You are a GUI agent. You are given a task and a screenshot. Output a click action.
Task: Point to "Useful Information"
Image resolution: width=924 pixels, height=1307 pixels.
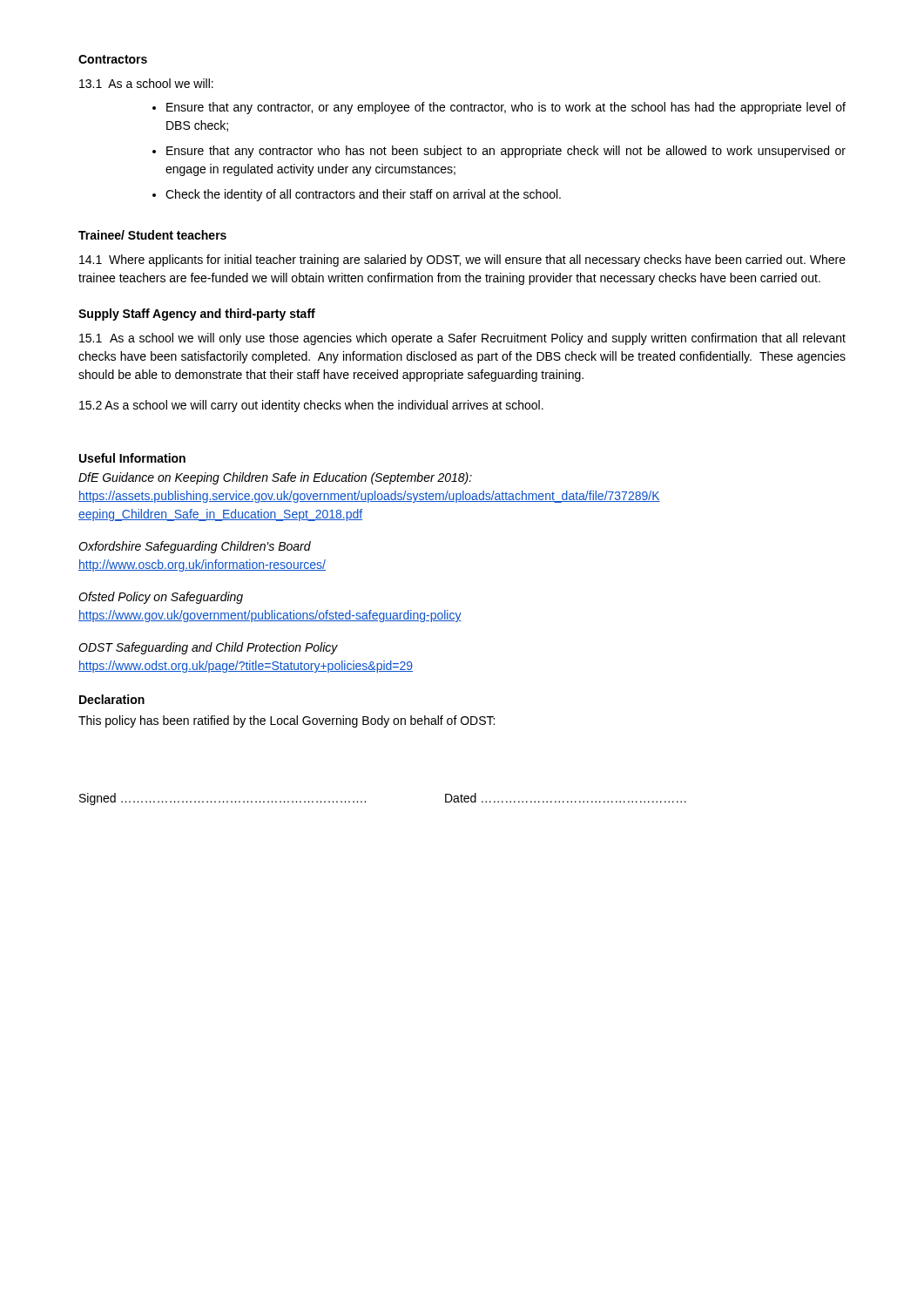point(132,458)
